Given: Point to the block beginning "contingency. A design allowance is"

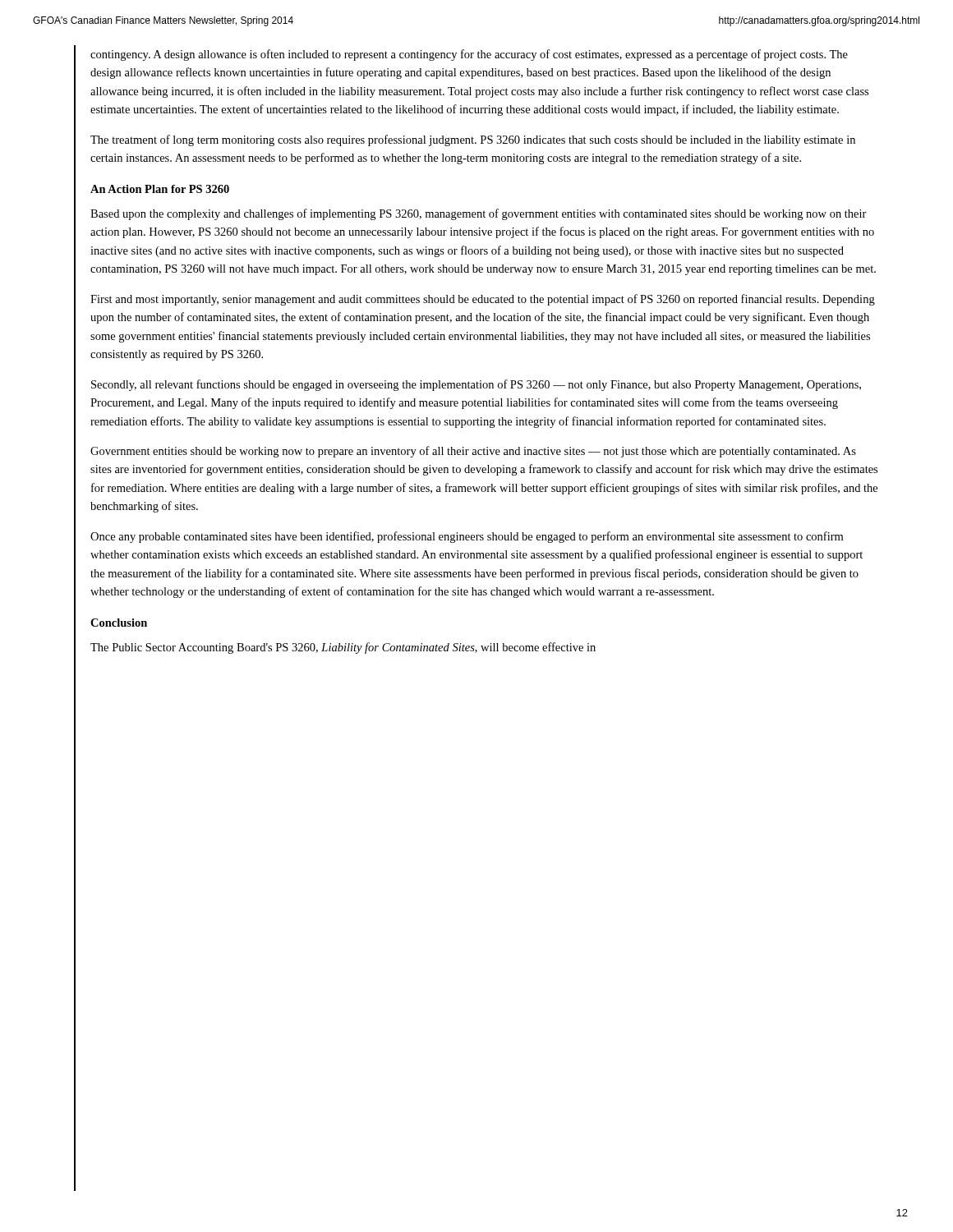Looking at the screenshot, I should coord(480,82).
